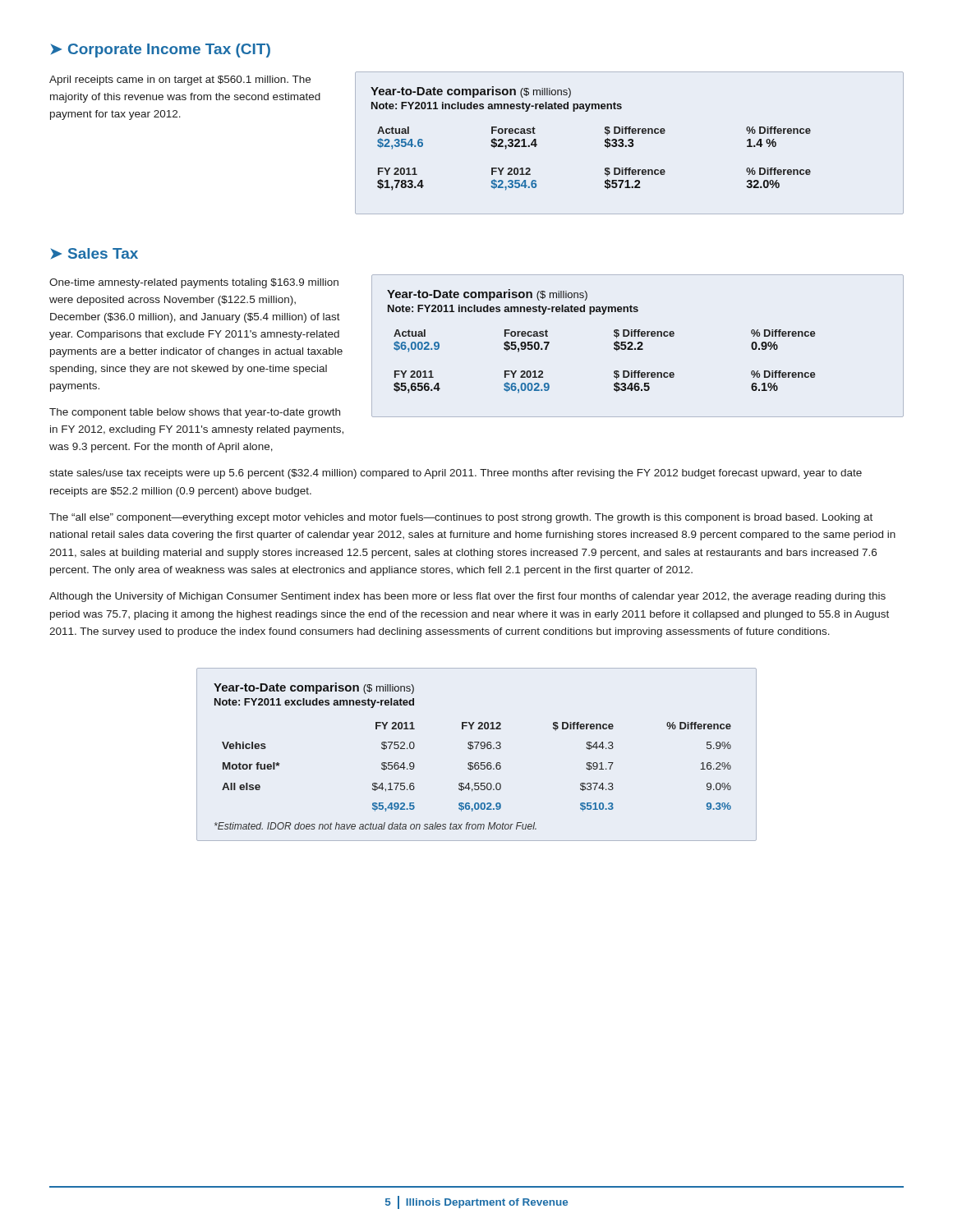Find the block on this page that starts "April receipts came in on target"
The width and height of the screenshot is (953, 1232).
[x=185, y=96]
